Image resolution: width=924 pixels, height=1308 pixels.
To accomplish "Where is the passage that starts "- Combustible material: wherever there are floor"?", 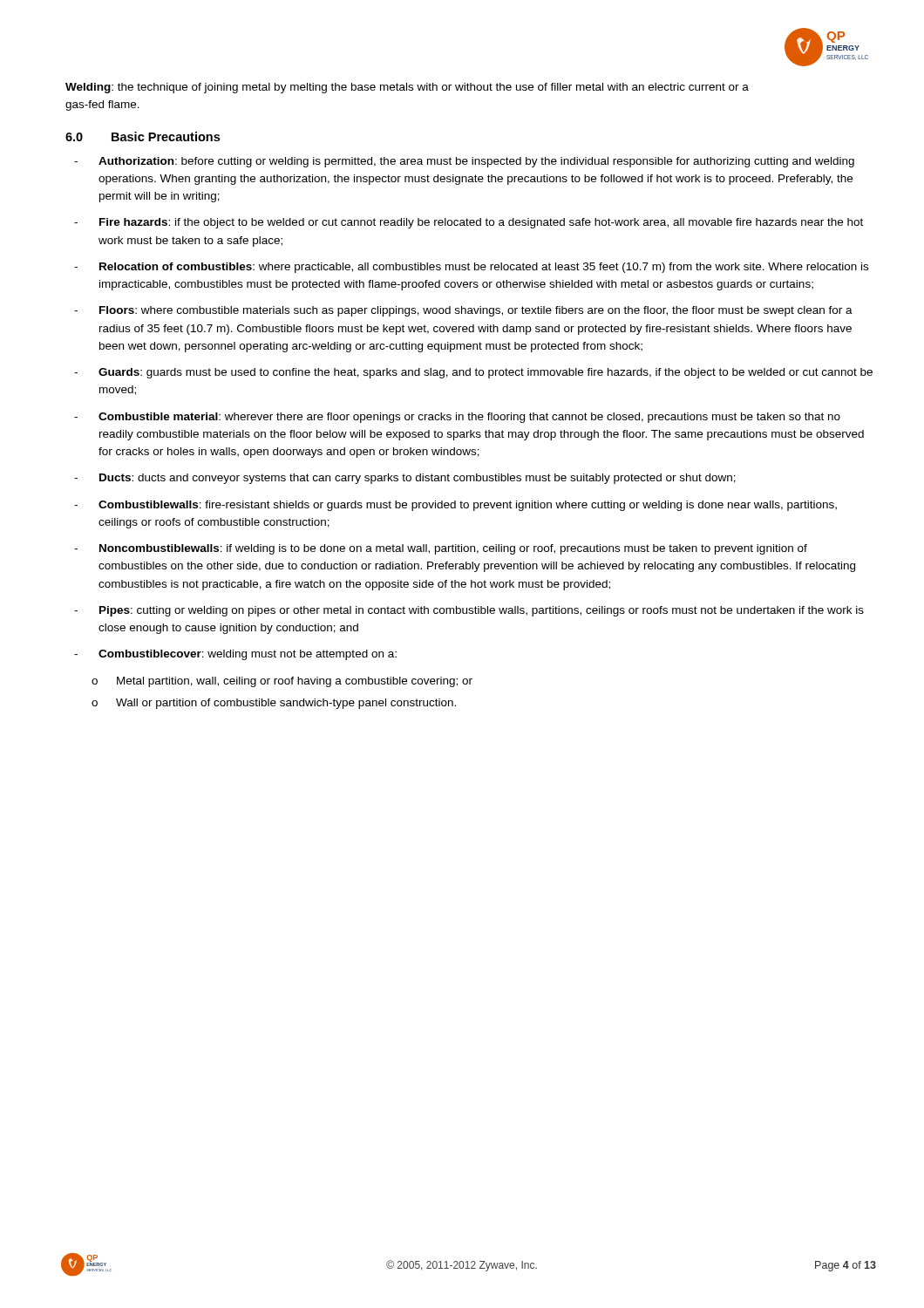I will point(475,434).
